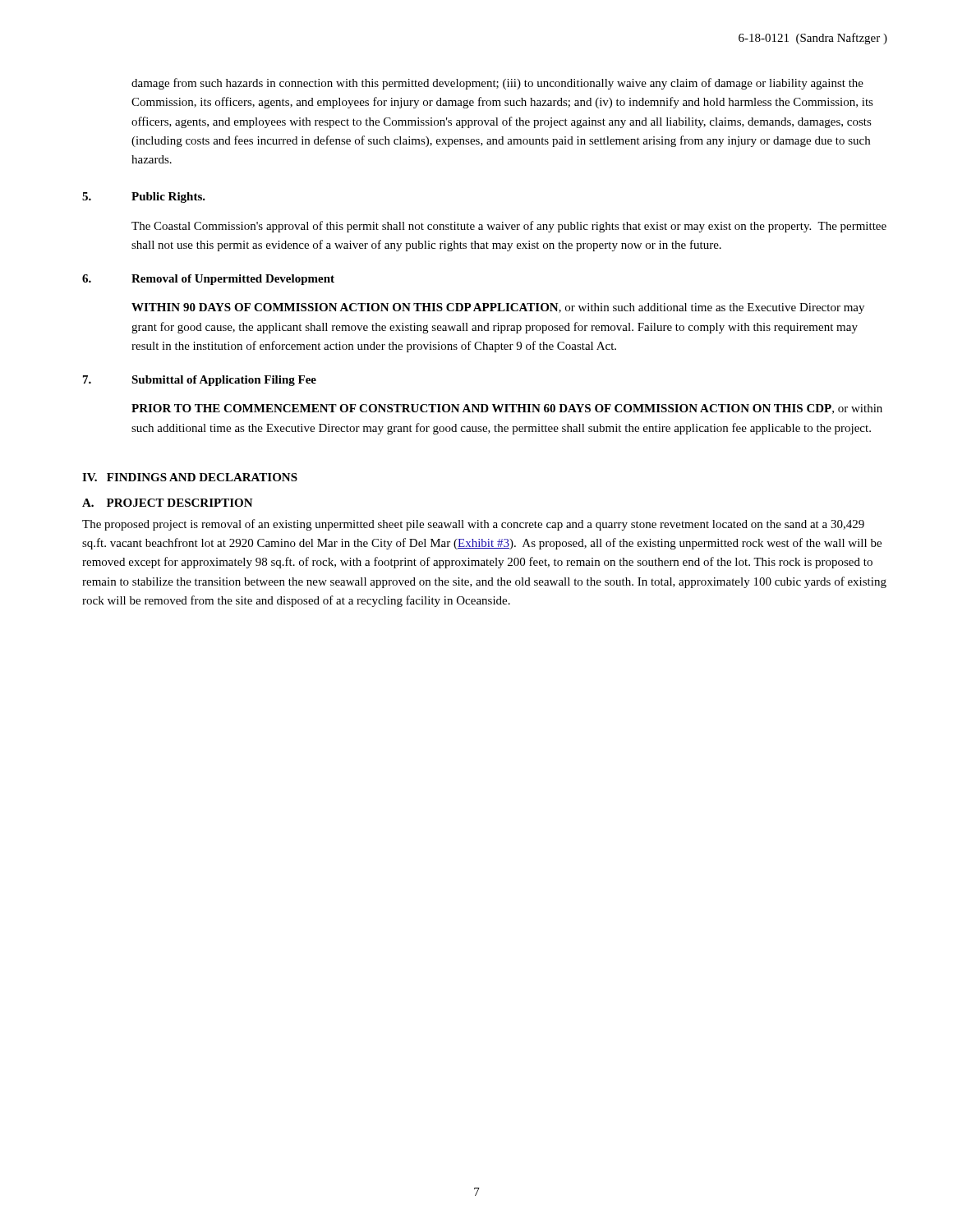Find the block on this page that starts "damage from such hazards in connection with this"

[502, 121]
